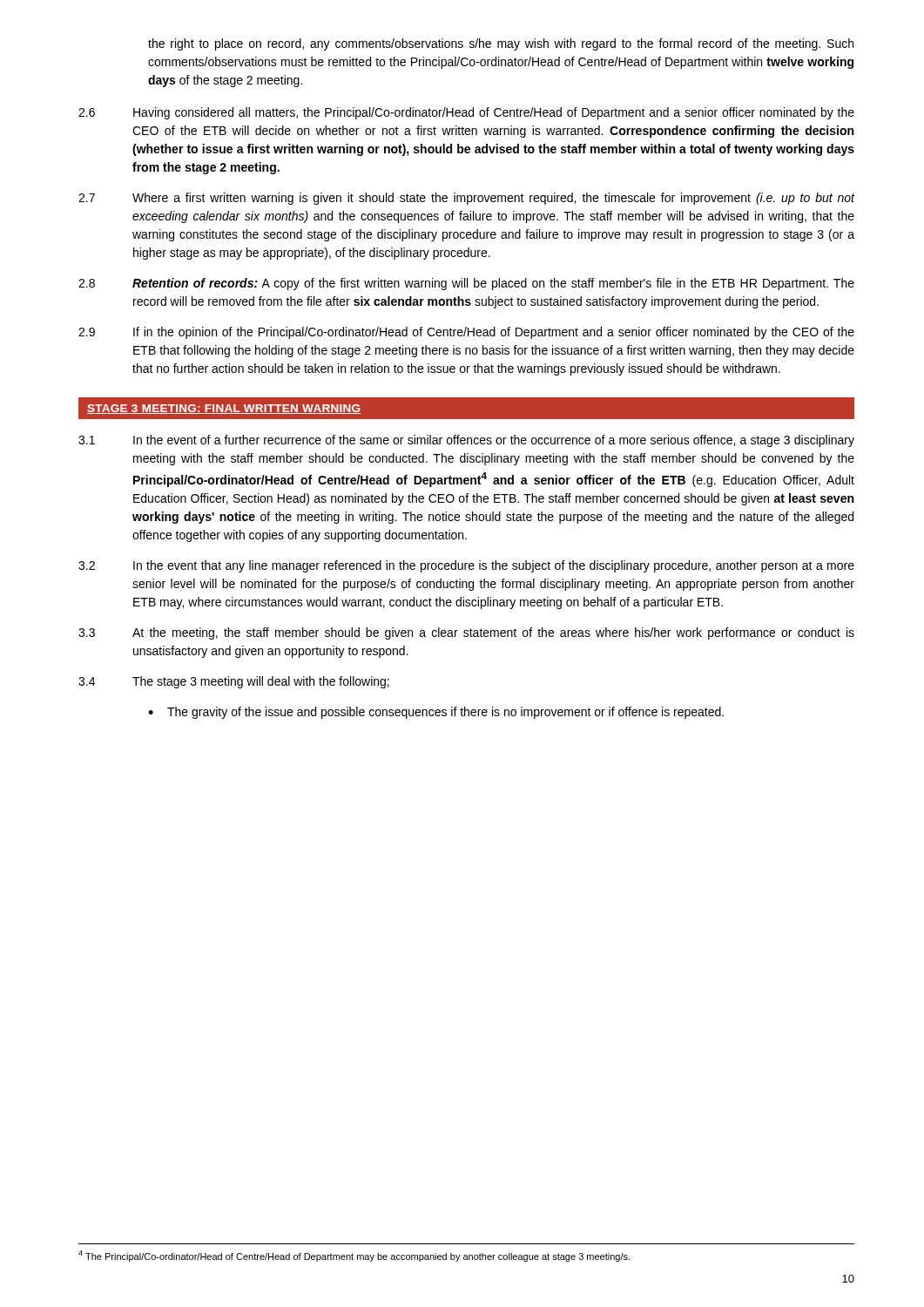Click on the footnote containing "4 The Principal/Co-ordinator/Head of Centre/Head of"
Viewport: 924px width, 1307px height.
click(x=354, y=1255)
